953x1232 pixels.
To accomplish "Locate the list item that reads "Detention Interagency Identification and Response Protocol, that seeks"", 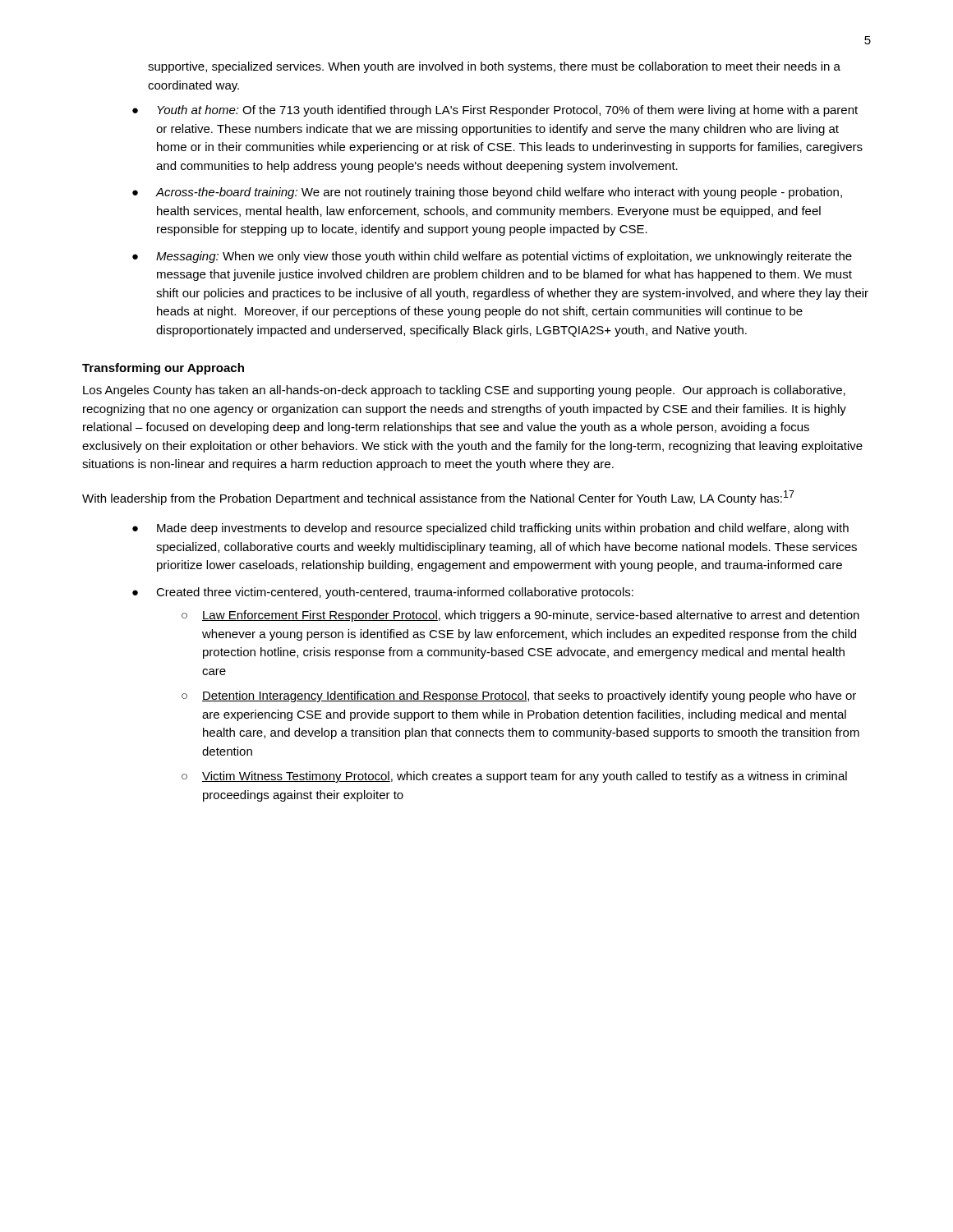I will point(531,723).
